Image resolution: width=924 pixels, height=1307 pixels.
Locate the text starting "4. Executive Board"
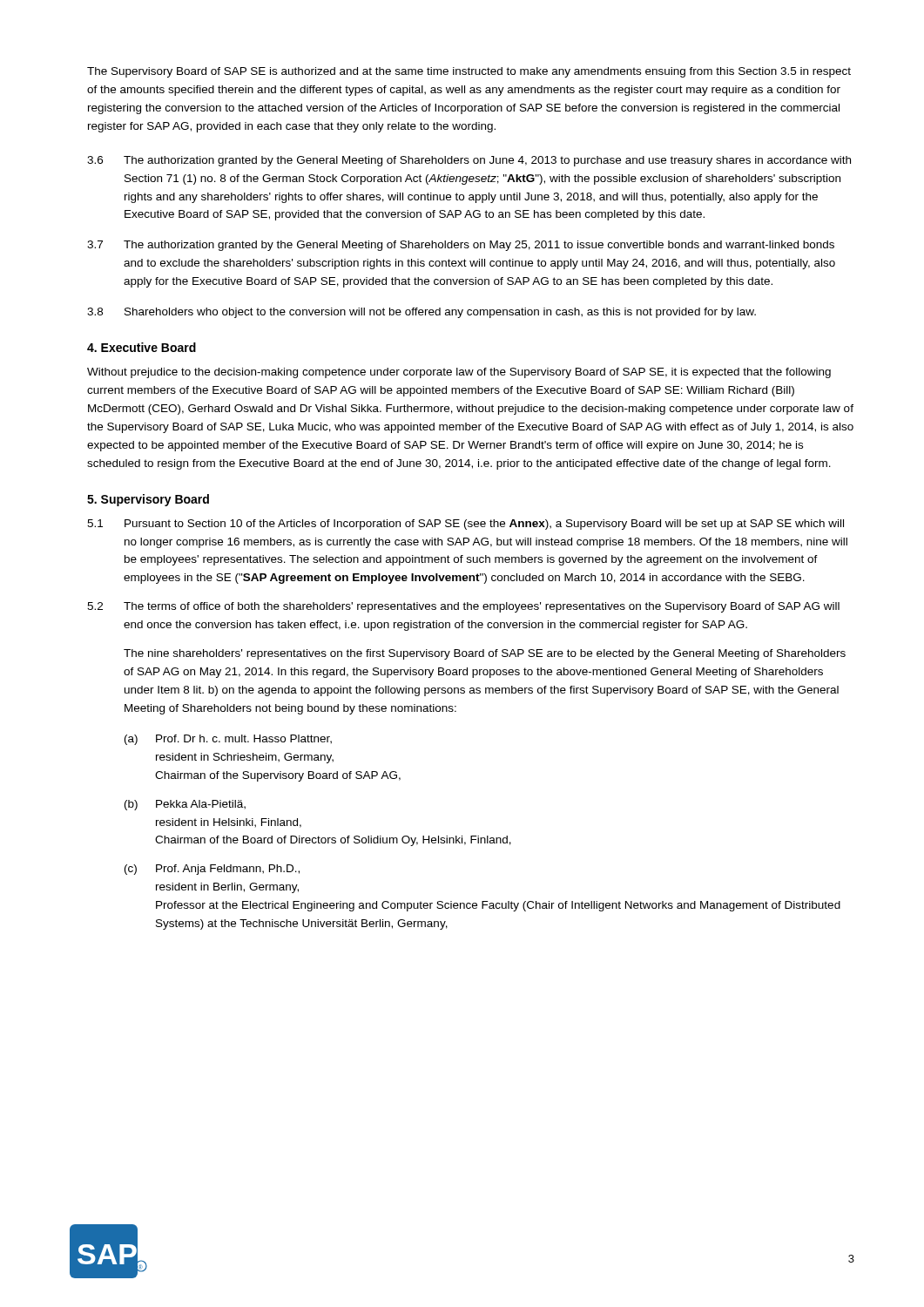point(142,348)
